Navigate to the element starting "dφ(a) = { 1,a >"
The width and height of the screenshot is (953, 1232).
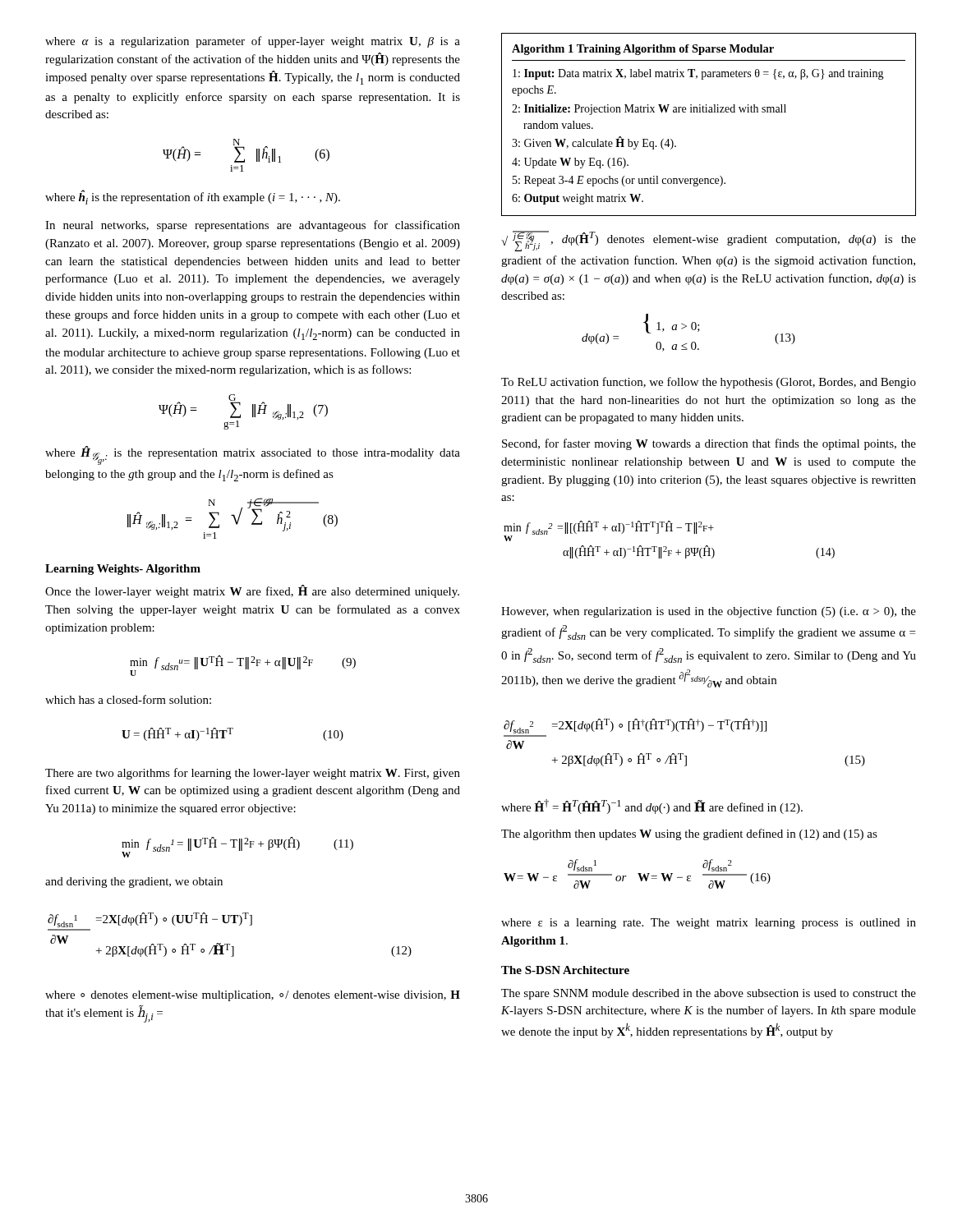point(709,337)
